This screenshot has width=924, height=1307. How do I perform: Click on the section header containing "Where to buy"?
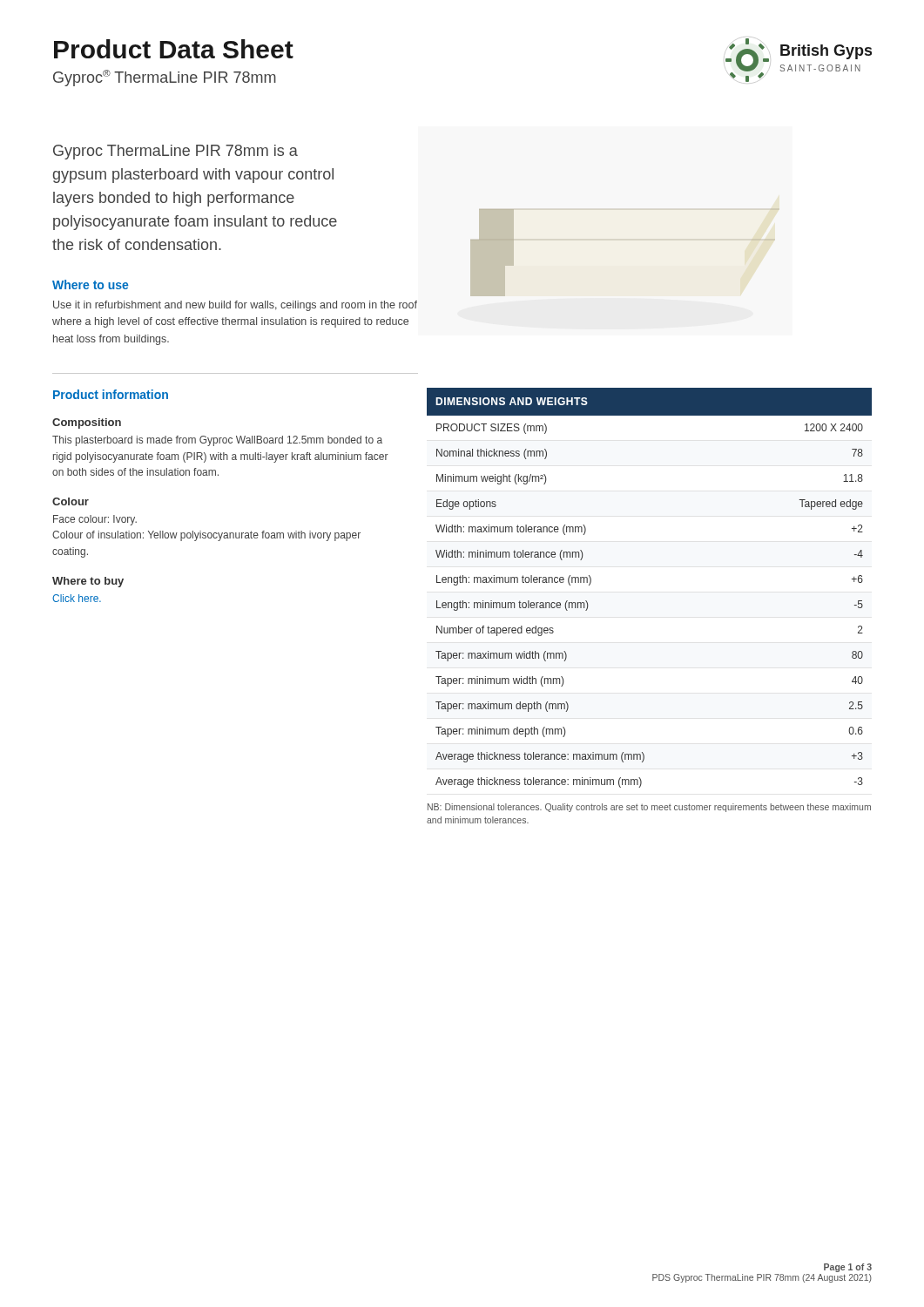[88, 580]
